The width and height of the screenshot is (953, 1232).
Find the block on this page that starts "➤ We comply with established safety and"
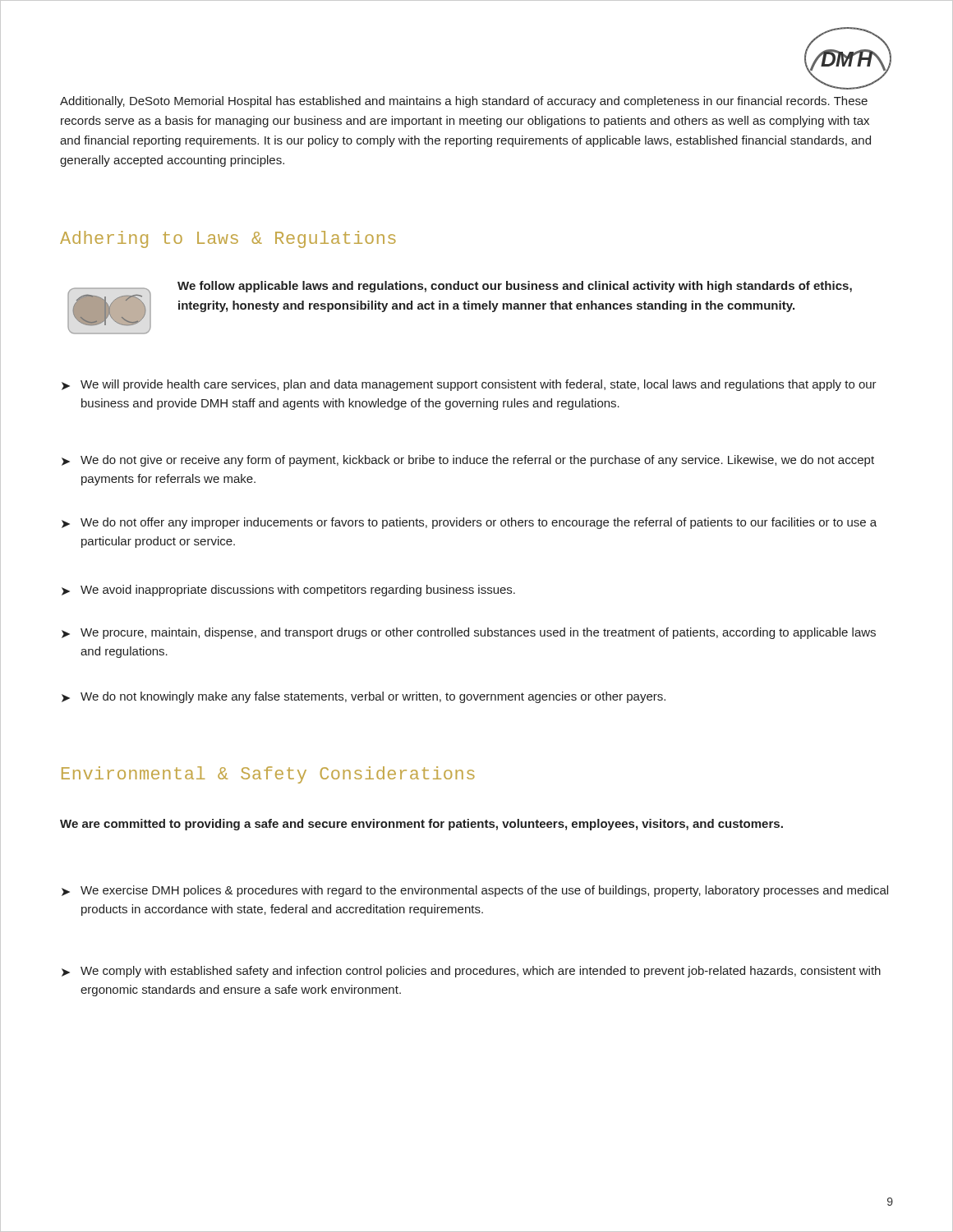476,980
